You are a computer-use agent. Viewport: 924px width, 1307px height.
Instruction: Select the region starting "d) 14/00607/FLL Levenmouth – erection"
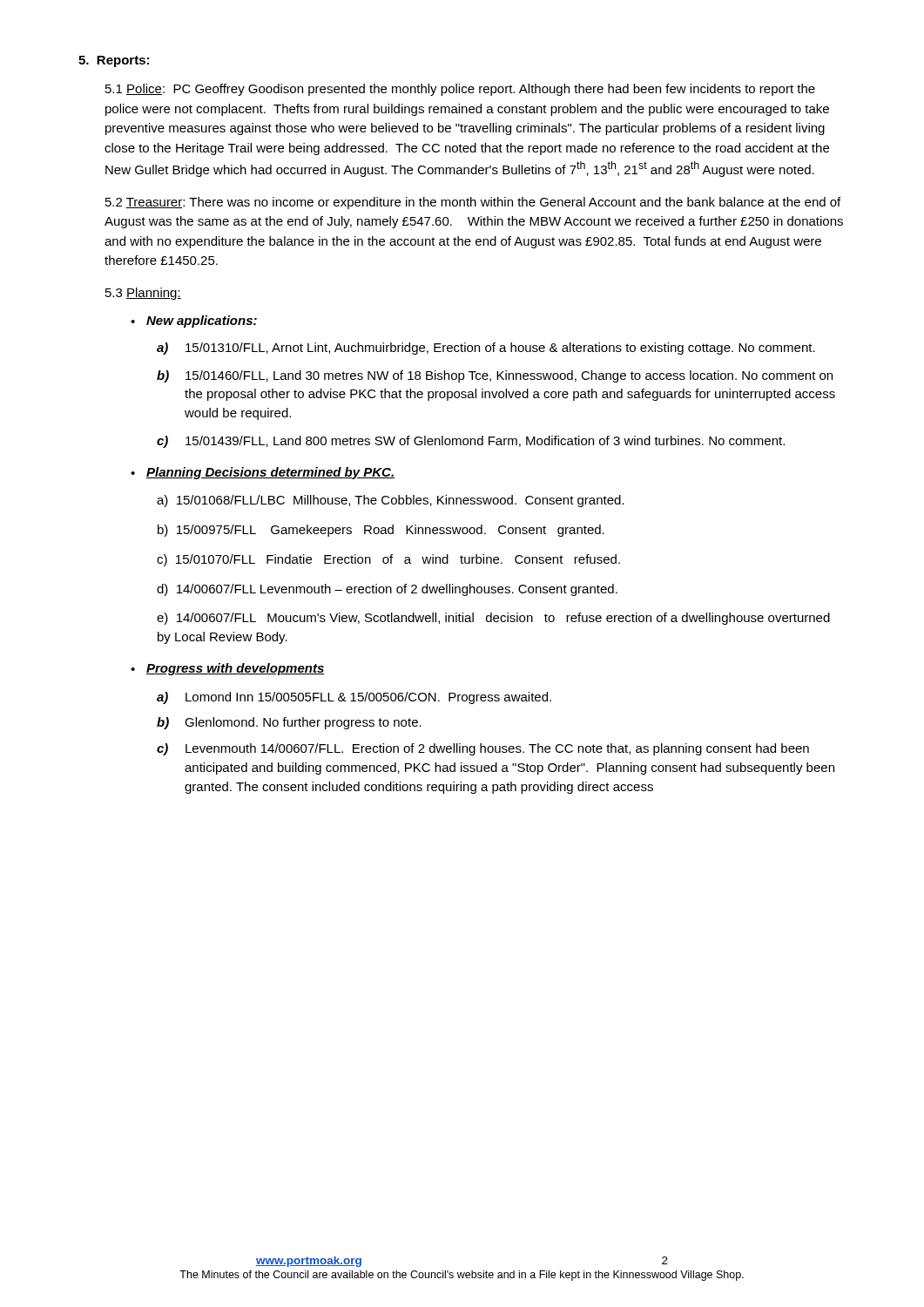click(x=387, y=588)
